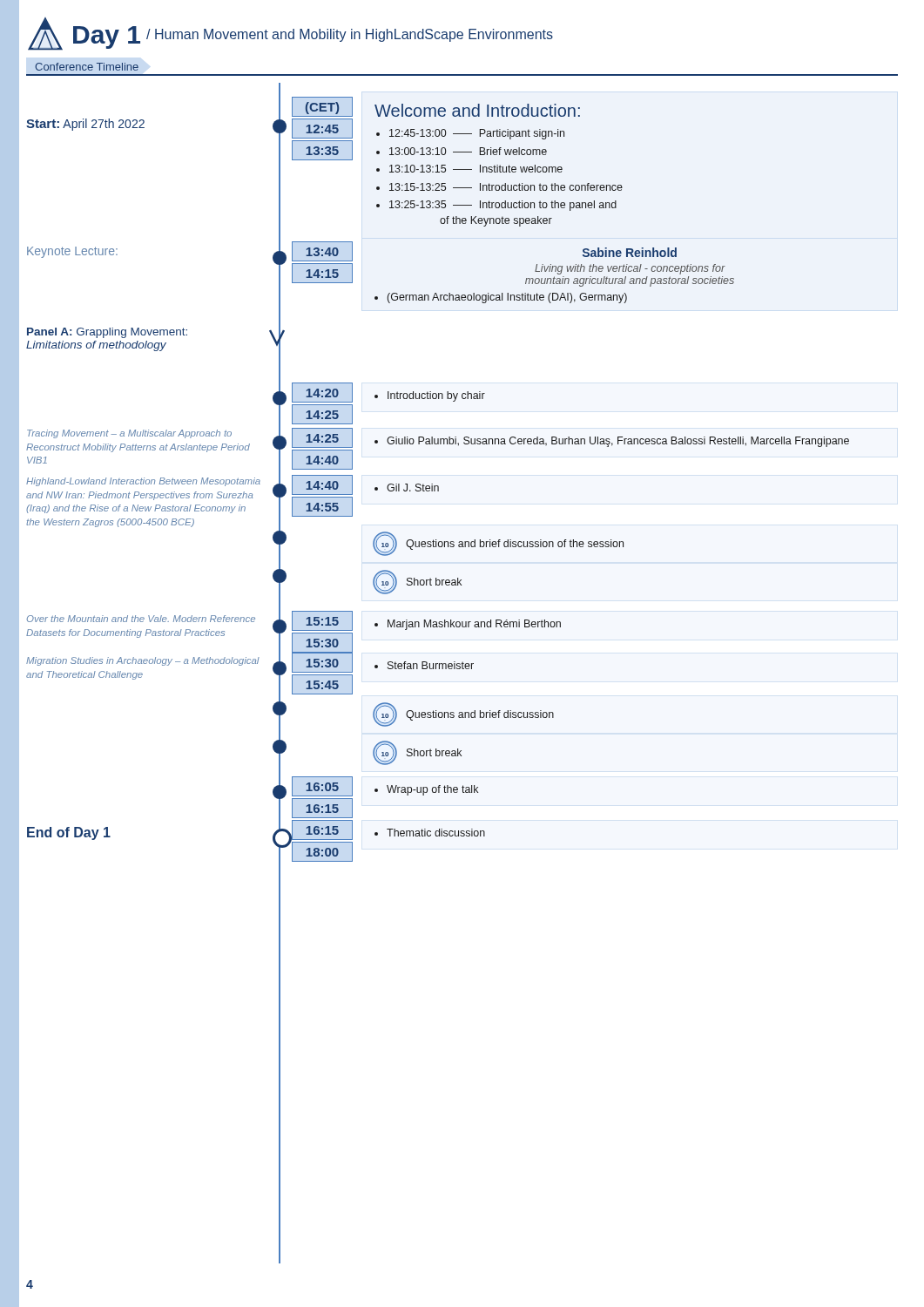Find "Stefan Burmeister" on this page
The height and width of the screenshot is (1307, 924).
(424, 665)
